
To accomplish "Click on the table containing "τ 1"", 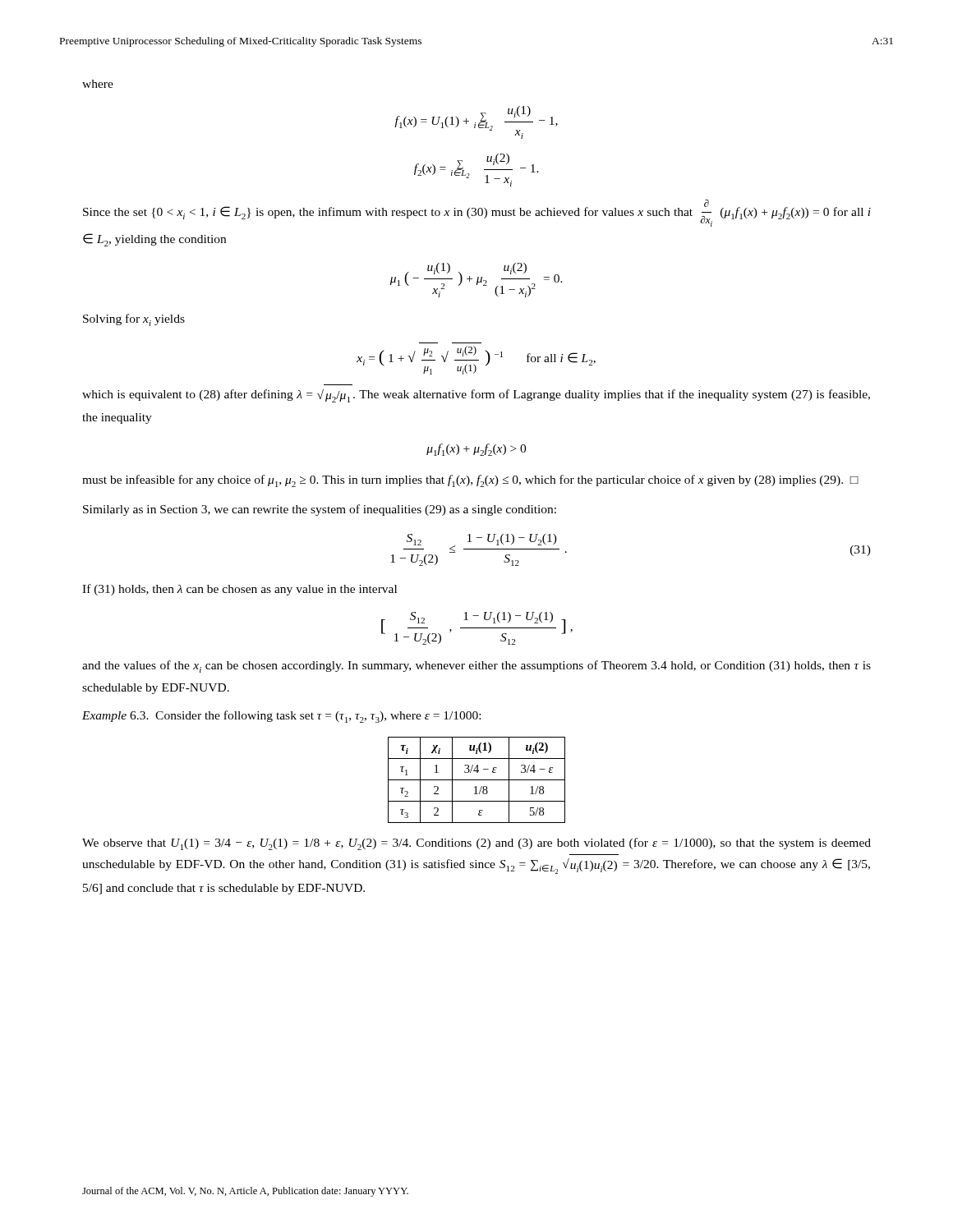I will click(476, 780).
